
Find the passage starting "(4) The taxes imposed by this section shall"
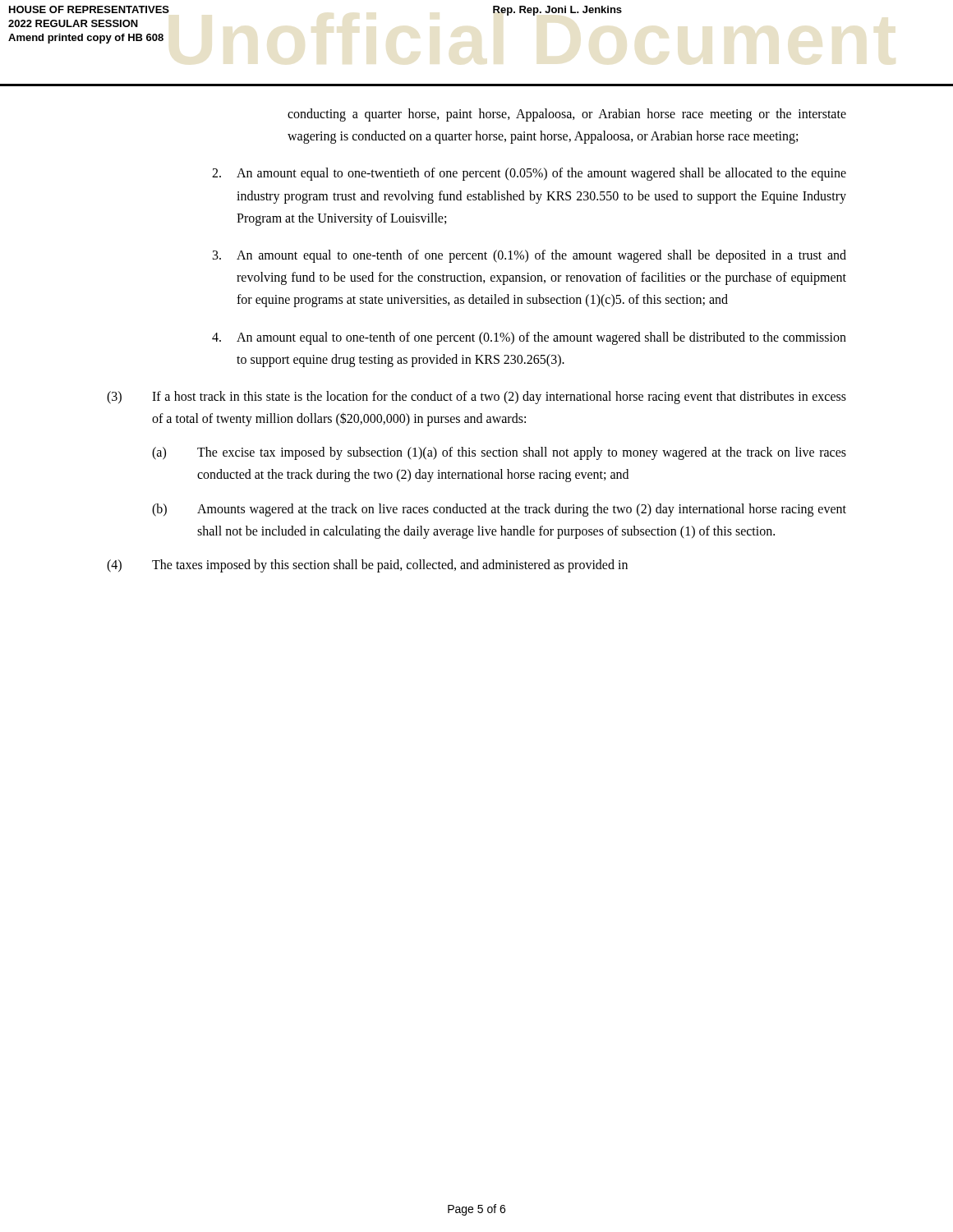click(476, 565)
